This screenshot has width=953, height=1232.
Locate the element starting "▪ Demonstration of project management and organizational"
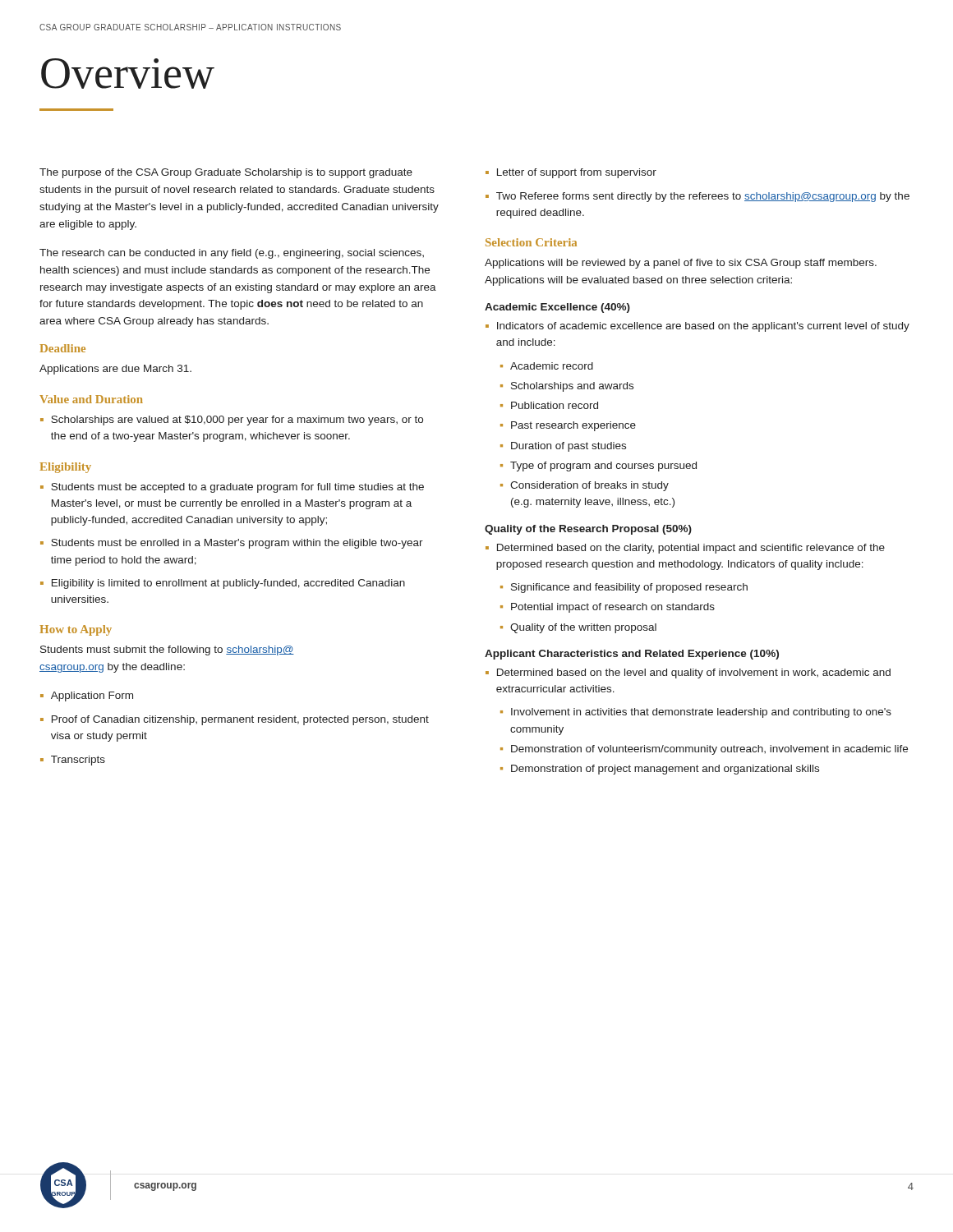point(660,769)
